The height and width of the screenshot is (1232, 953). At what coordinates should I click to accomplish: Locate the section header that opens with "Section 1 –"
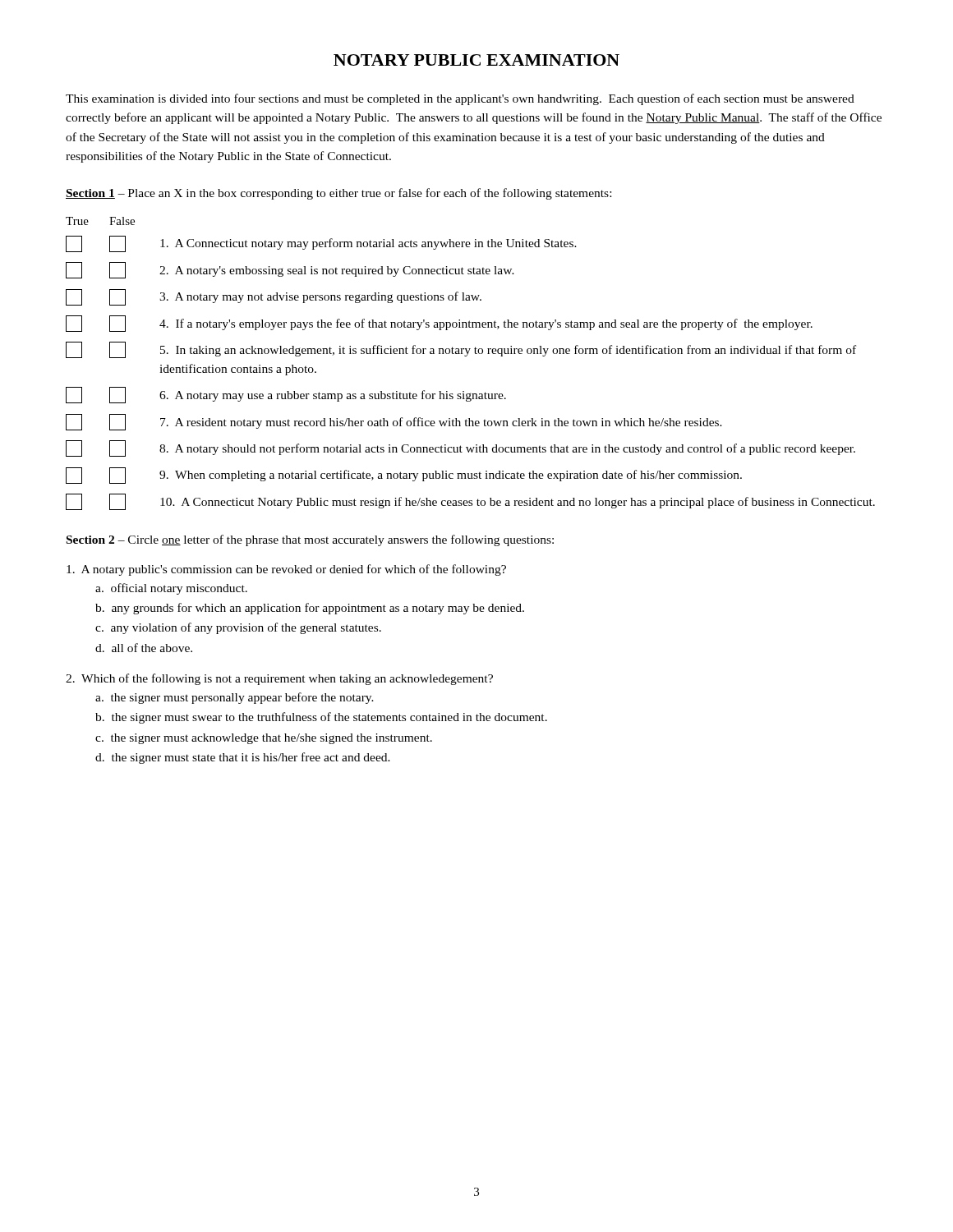click(339, 193)
